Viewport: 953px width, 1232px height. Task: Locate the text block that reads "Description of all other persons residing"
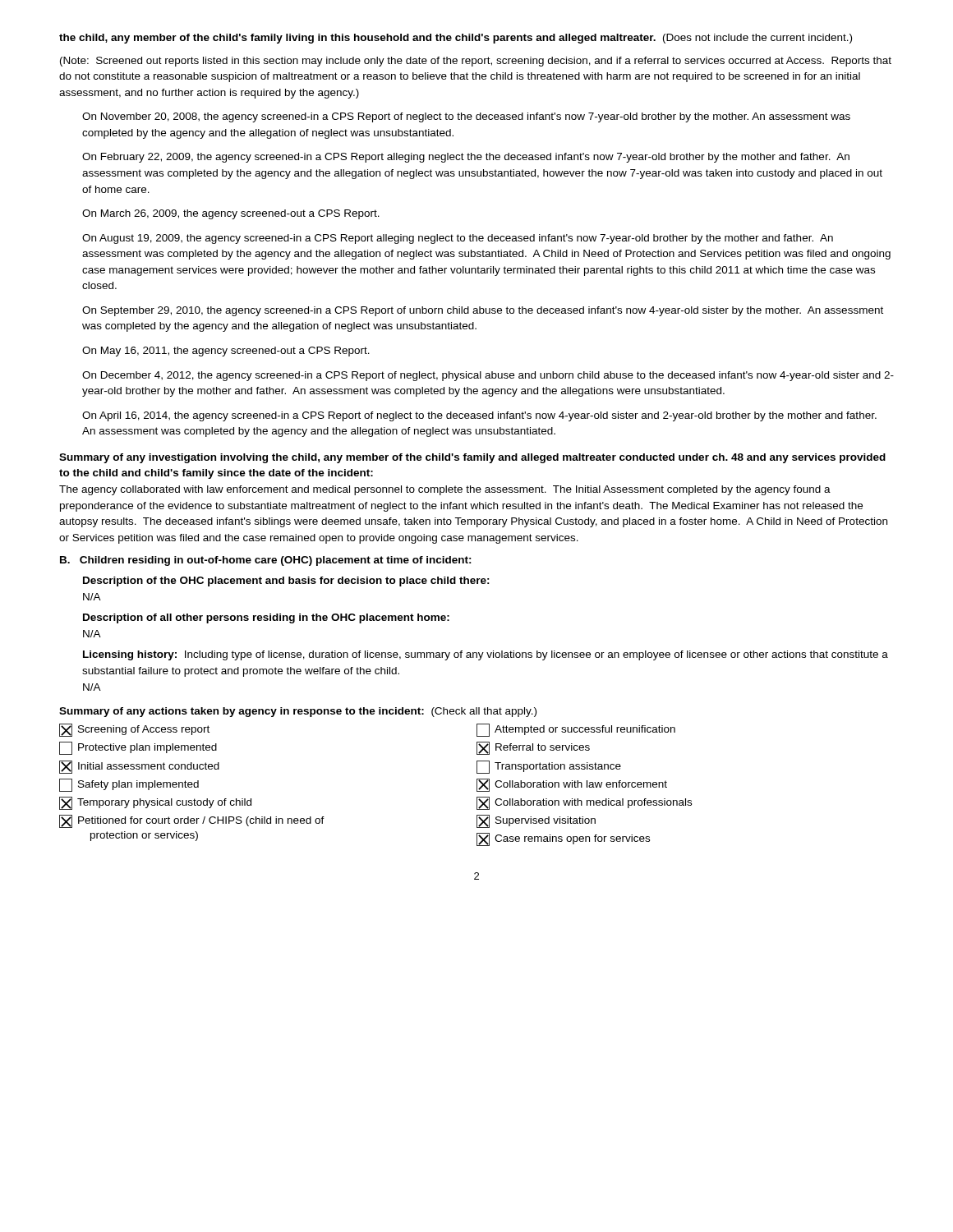pyautogui.click(x=266, y=625)
